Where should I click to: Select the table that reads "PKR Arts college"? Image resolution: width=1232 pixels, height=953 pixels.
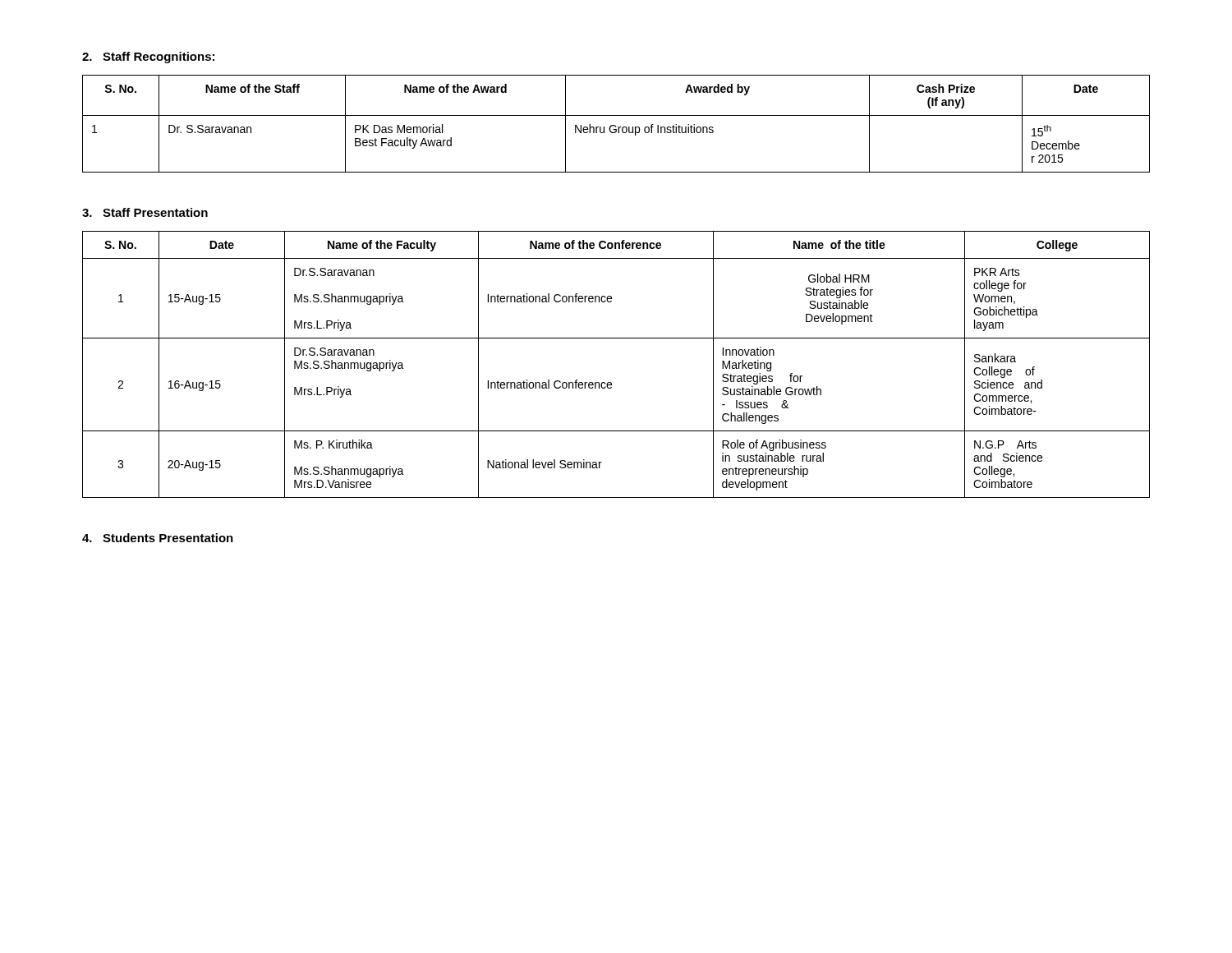tap(616, 364)
